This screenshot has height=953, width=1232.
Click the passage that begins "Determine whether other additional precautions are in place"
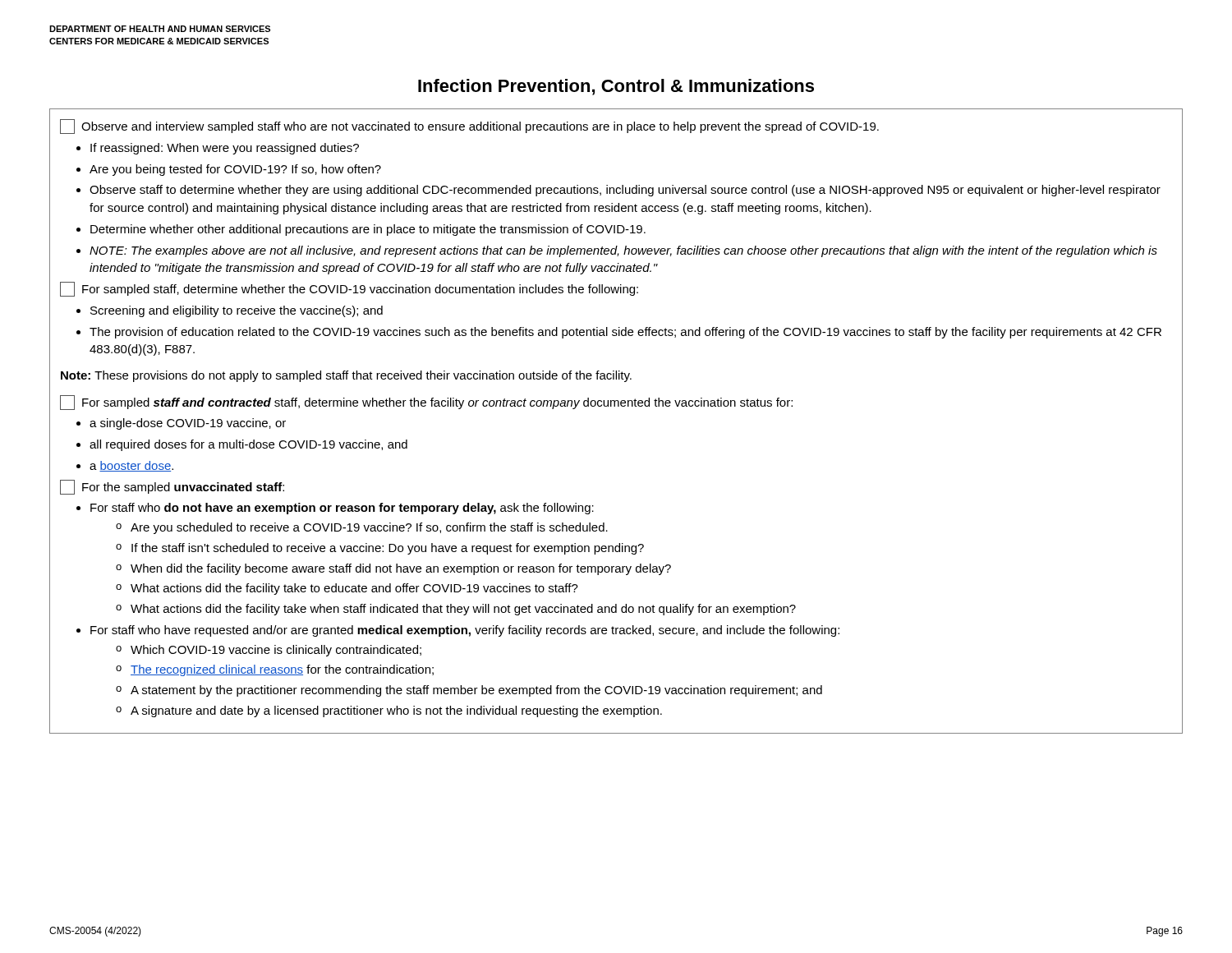(368, 229)
